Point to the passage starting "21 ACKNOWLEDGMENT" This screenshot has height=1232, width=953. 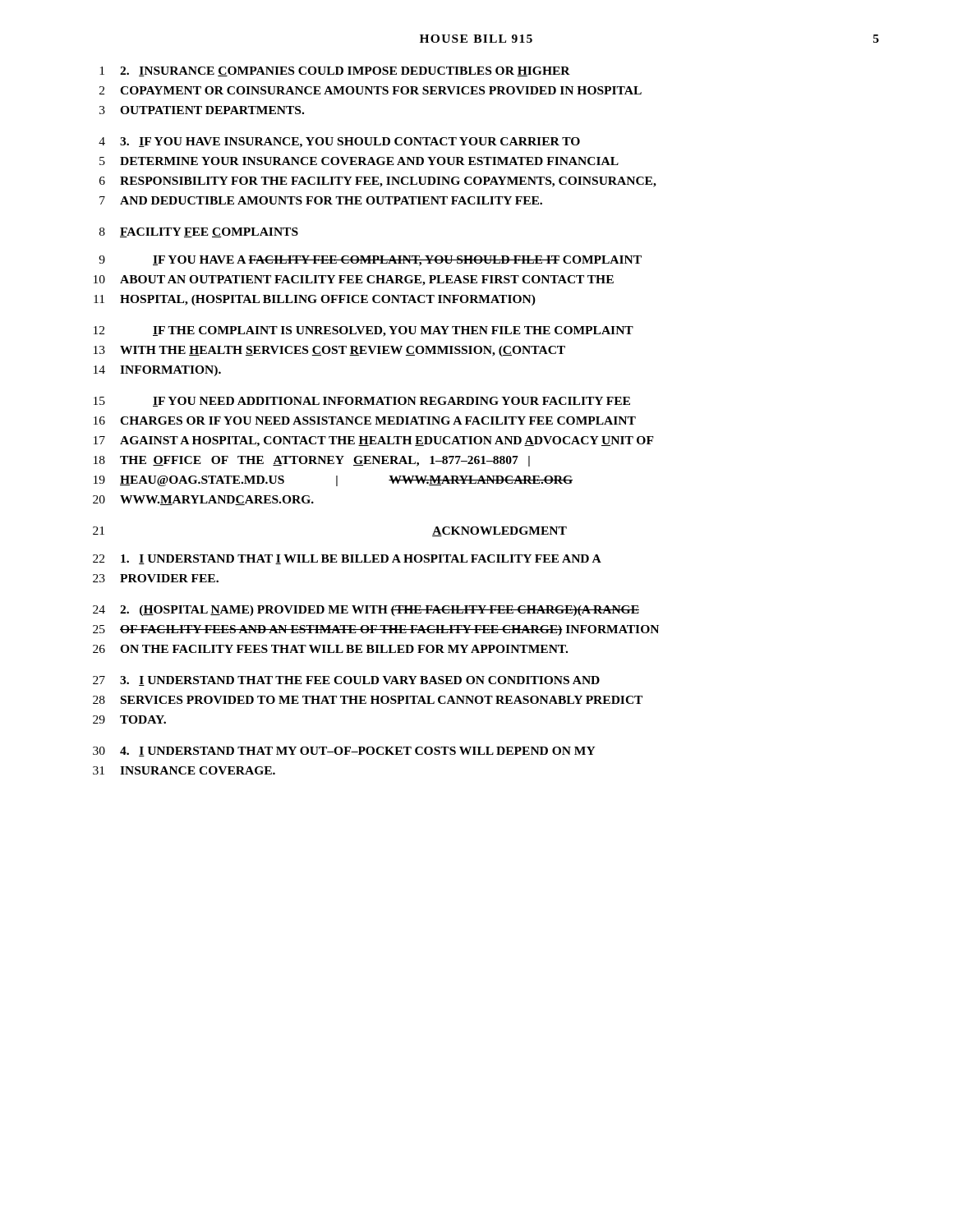click(x=476, y=531)
